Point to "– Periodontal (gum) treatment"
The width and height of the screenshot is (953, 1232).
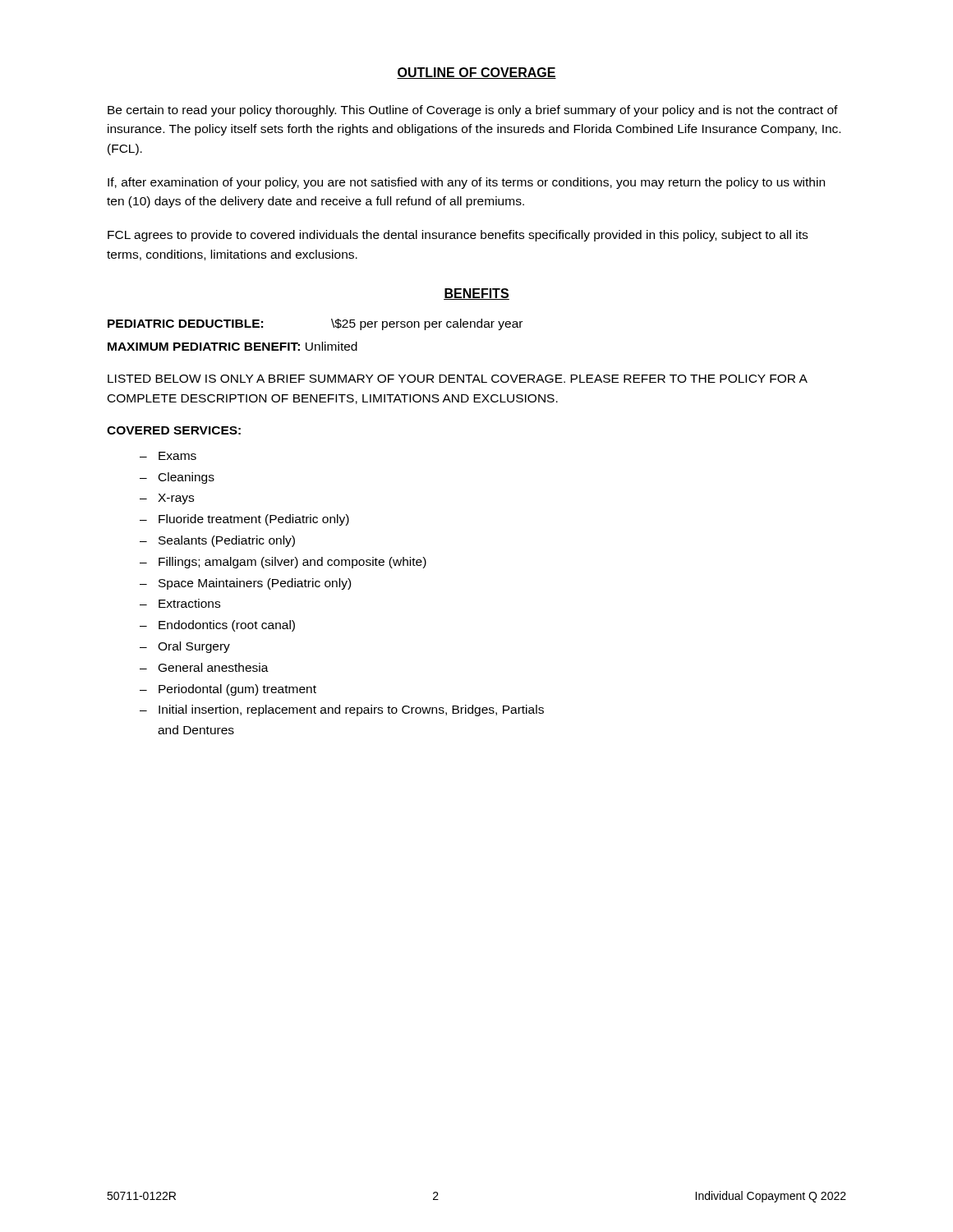coord(228,690)
